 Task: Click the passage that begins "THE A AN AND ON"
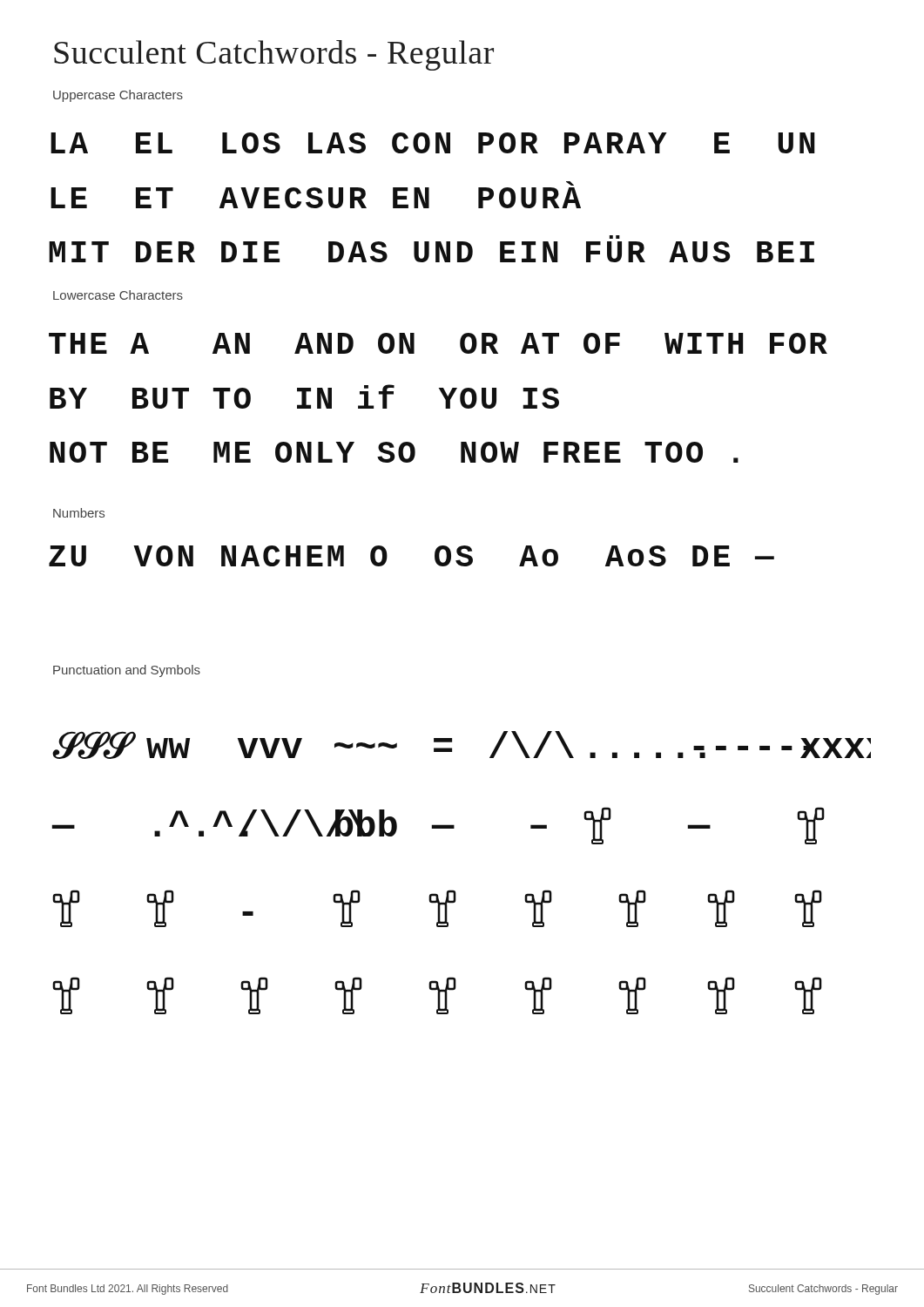coord(457,400)
